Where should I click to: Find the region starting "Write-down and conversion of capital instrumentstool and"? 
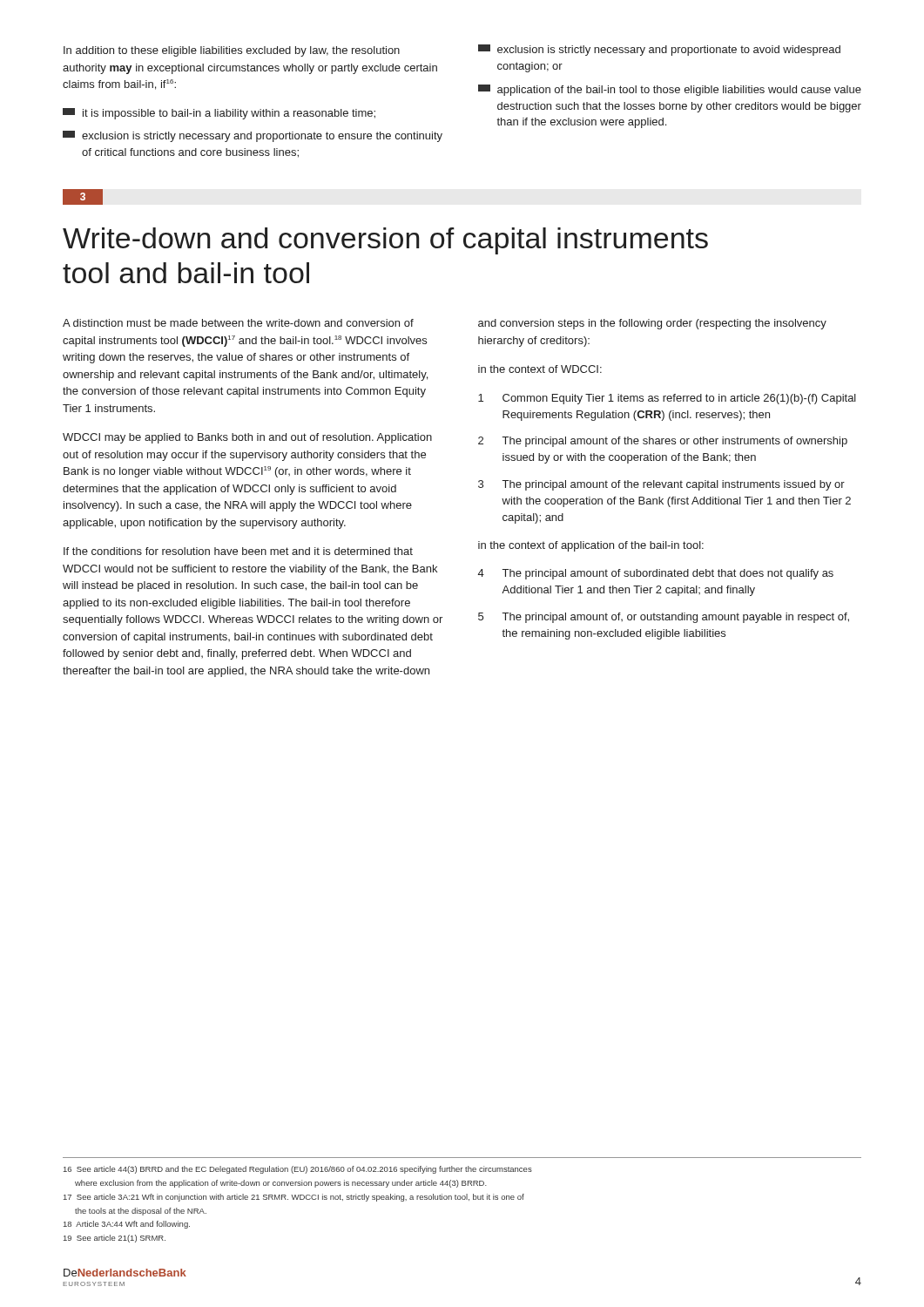pyautogui.click(x=386, y=255)
